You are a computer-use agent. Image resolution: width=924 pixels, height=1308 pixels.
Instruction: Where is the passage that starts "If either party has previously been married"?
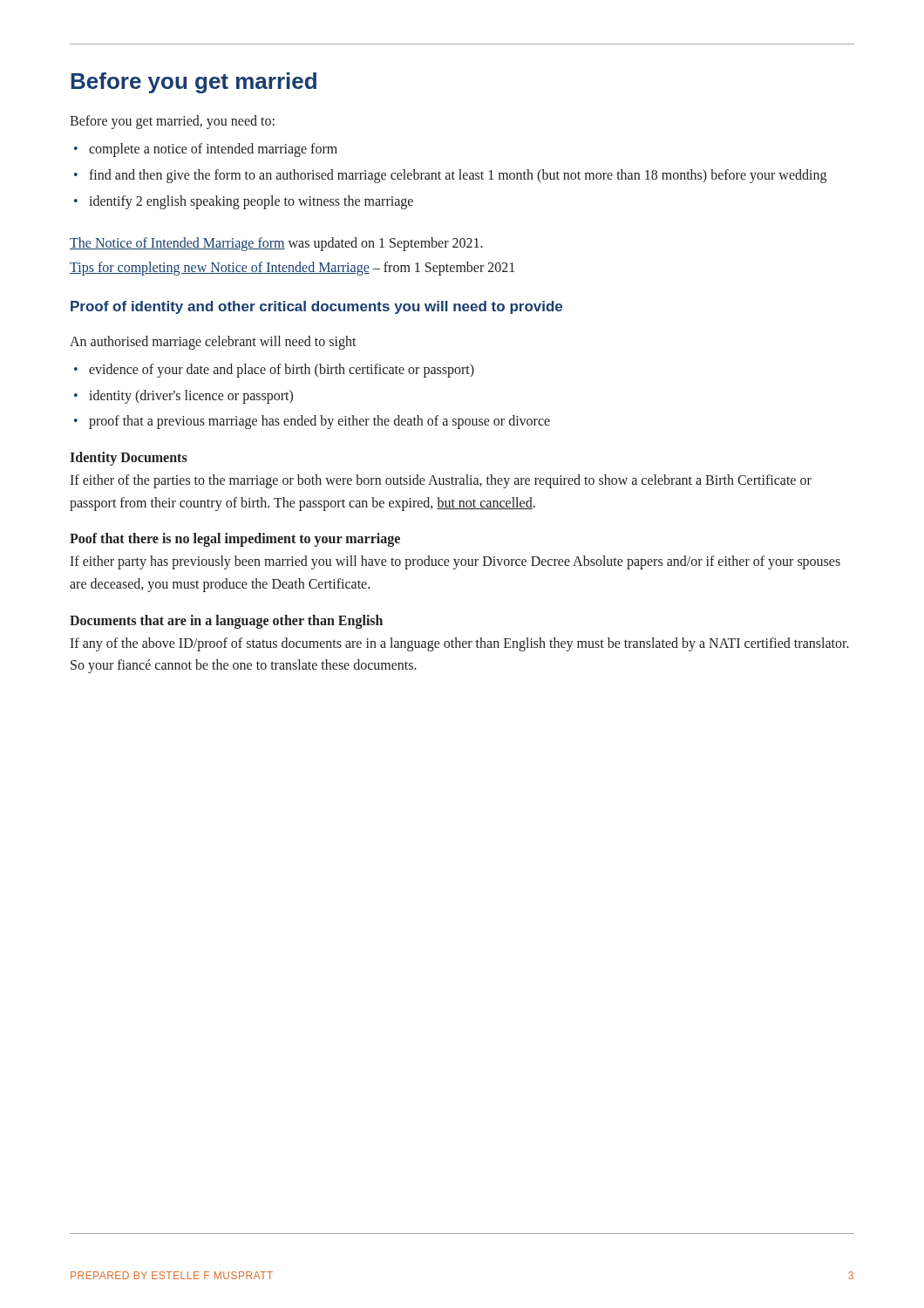pyautogui.click(x=462, y=573)
